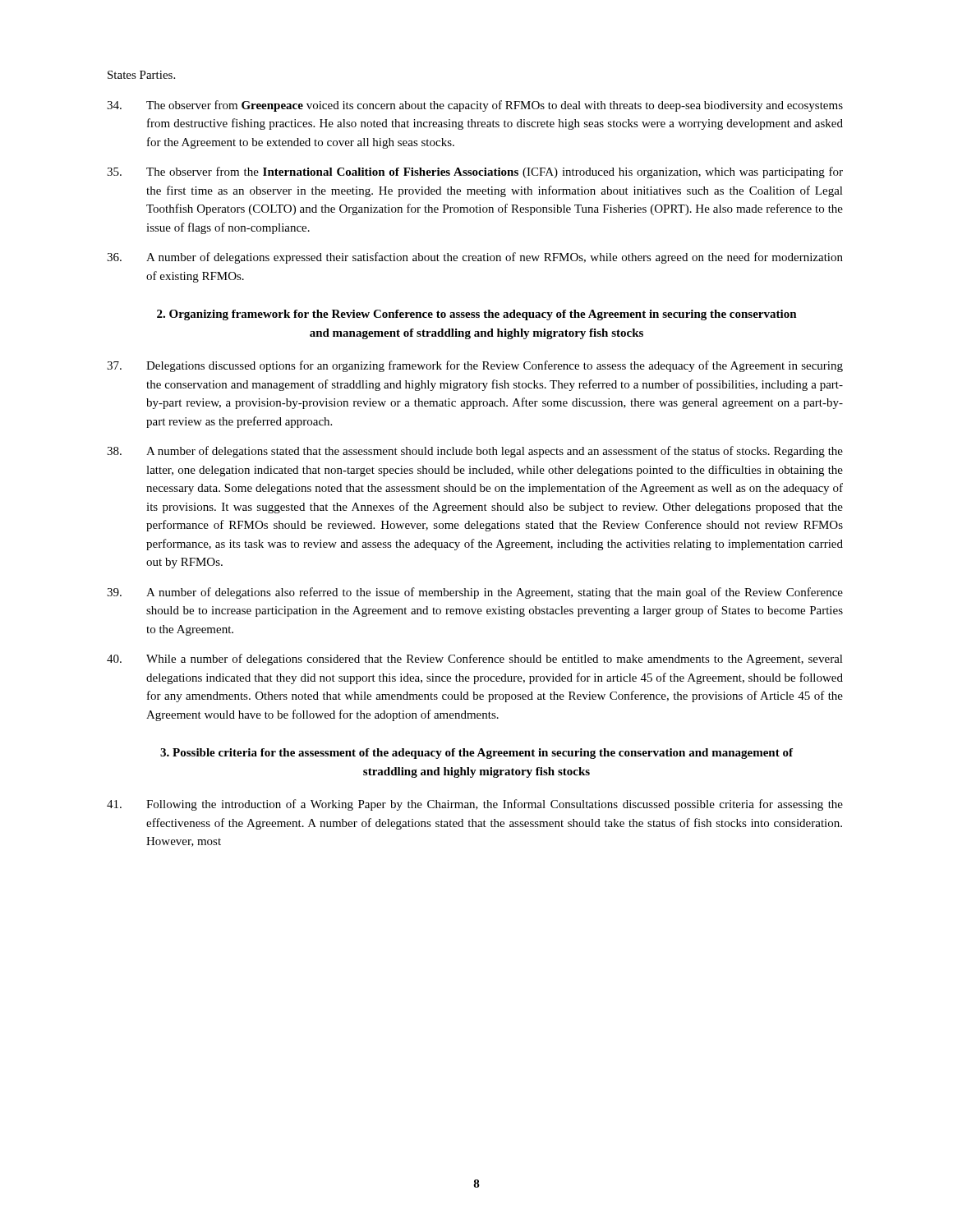Find the text starting "A number of delegations stated that the assessment"
The width and height of the screenshot is (953, 1232).
point(475,507)
